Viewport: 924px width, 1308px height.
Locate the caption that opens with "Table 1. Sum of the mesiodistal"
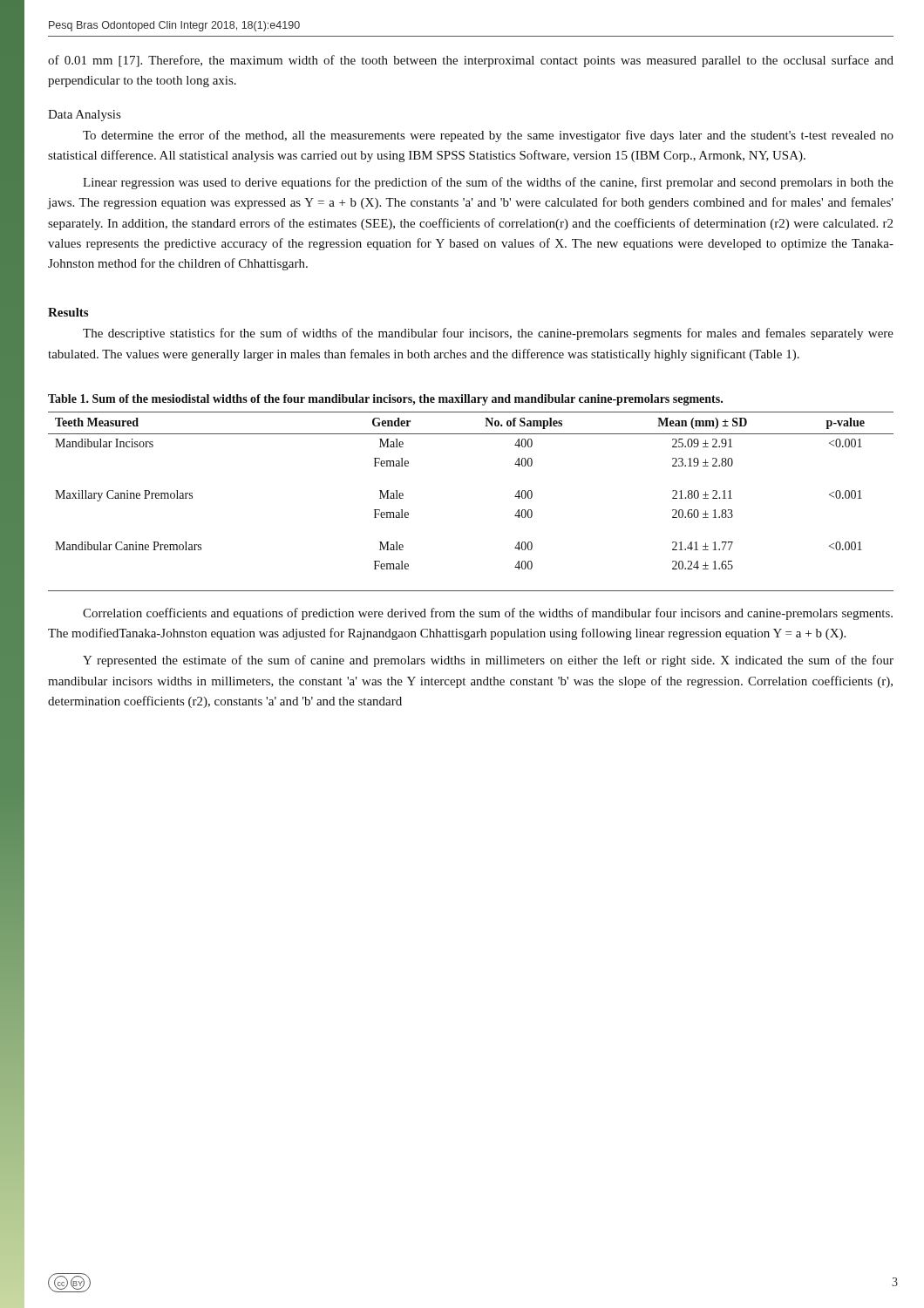[x=386, y=399]
